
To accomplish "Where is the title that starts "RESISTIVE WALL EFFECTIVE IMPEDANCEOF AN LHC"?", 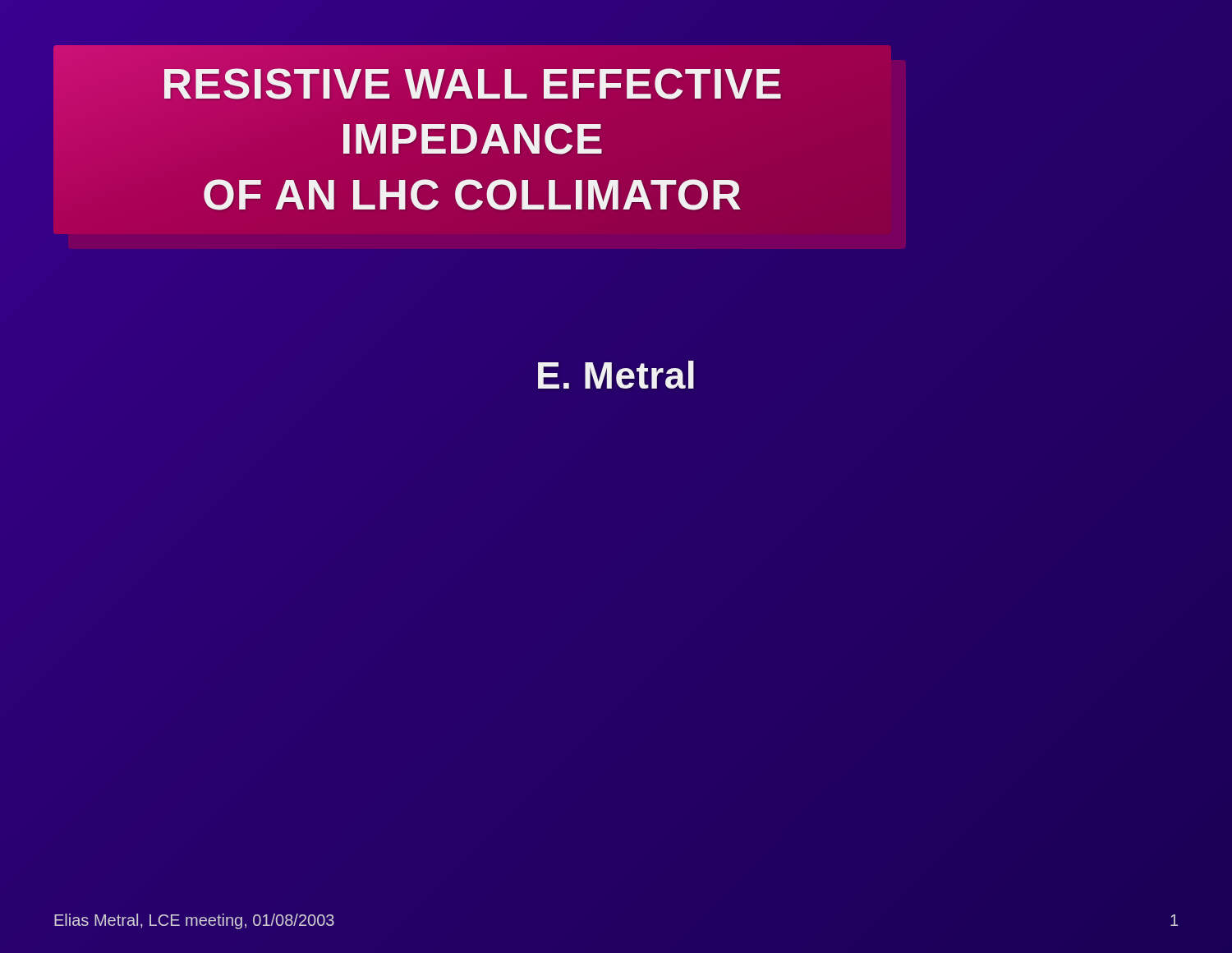I will (472, 140).
